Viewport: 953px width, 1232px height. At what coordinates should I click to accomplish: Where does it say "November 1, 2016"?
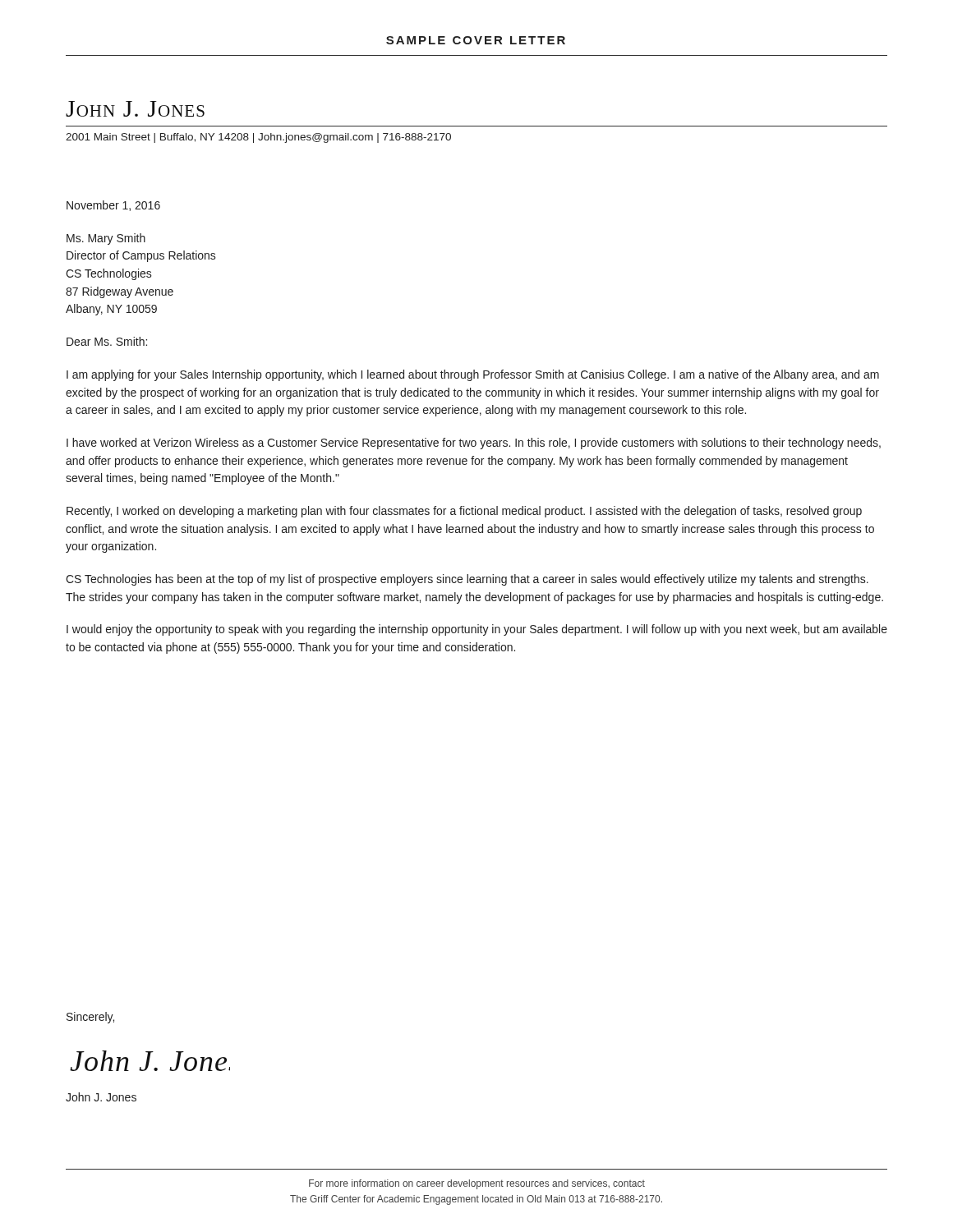pos(113,206)
